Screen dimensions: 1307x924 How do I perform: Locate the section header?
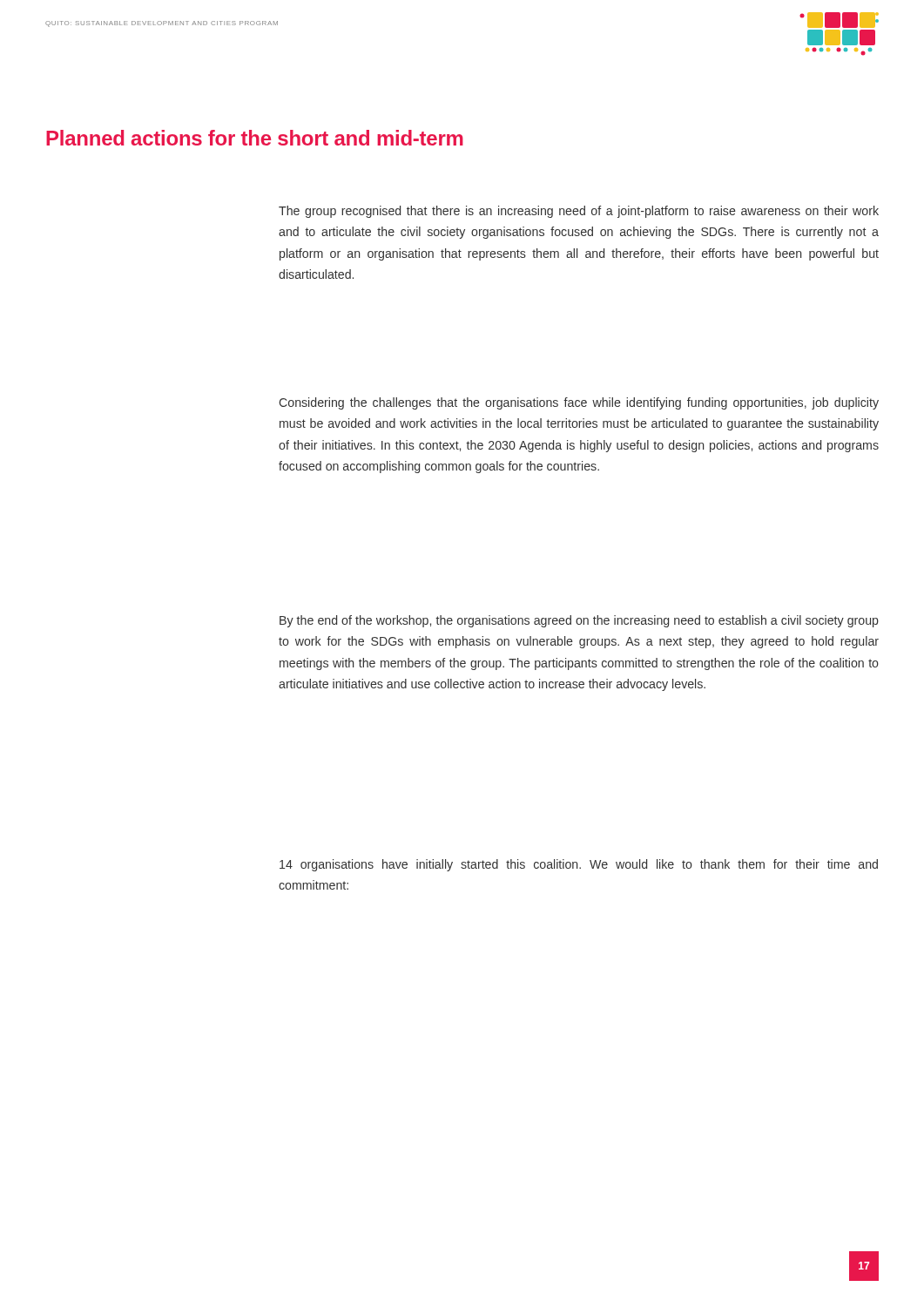[255, 138]
